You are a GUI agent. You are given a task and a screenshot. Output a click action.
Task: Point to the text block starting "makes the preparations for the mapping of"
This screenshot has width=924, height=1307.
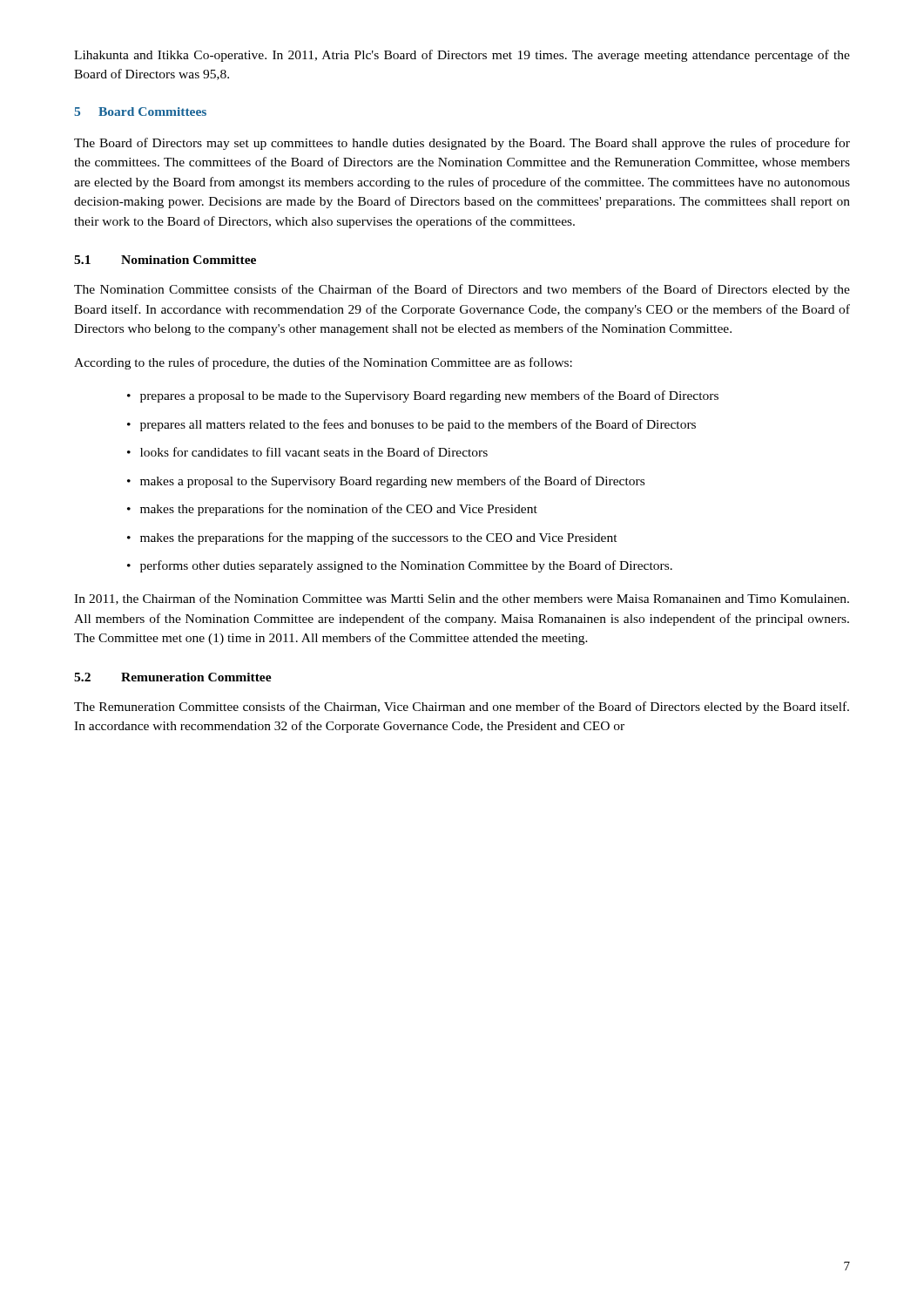pyautogui.click(x=462, y=537)
